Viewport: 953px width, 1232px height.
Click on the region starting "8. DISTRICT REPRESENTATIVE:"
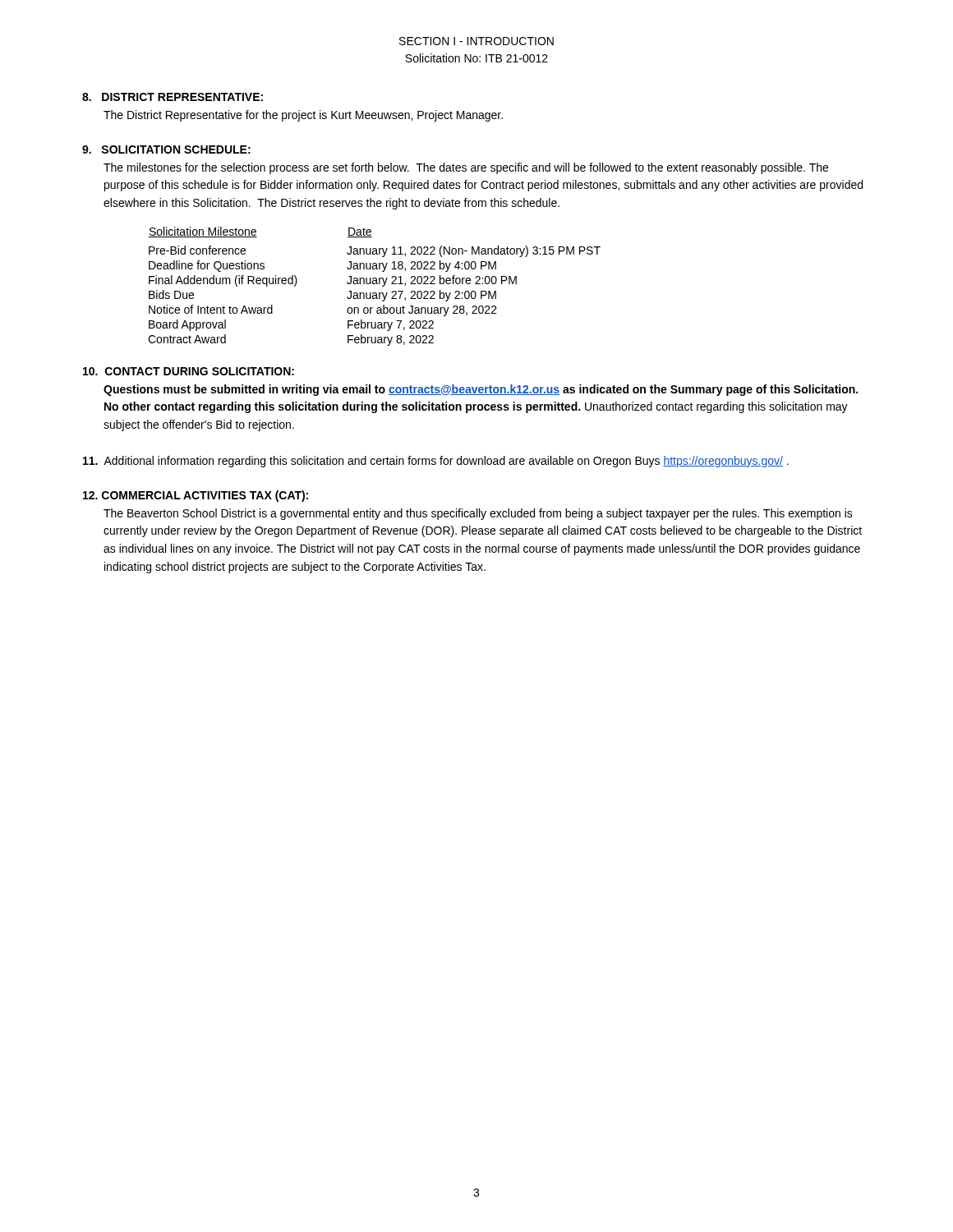(173, 97)
